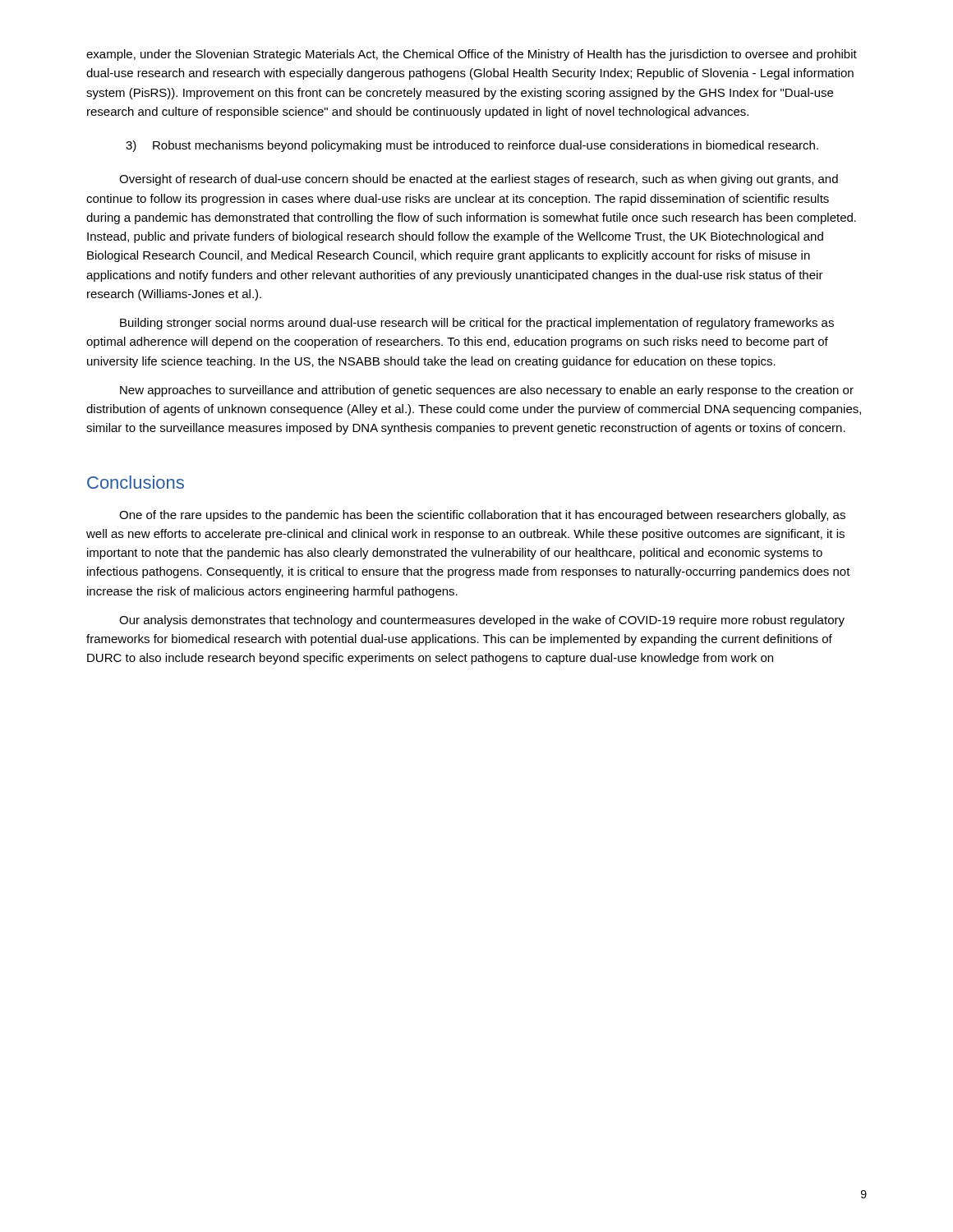Find the block on this page that starts "example, under the Slovenian Strategic Materials Act, the"
This screenshot has height=1232, width=953.
pyautogui.click(x=471, y=82)
